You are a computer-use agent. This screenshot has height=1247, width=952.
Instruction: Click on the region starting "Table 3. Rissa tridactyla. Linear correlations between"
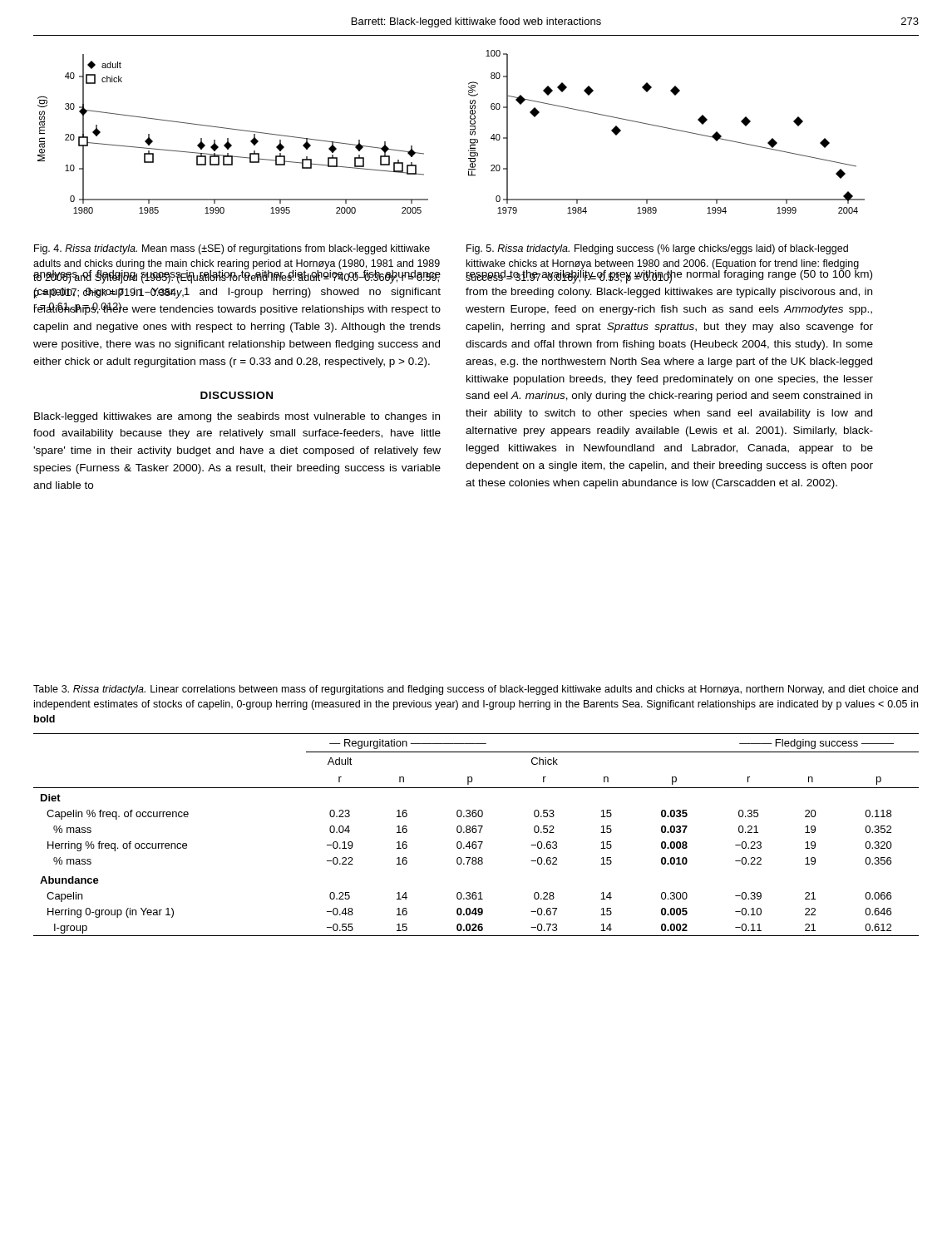[476, 704]
